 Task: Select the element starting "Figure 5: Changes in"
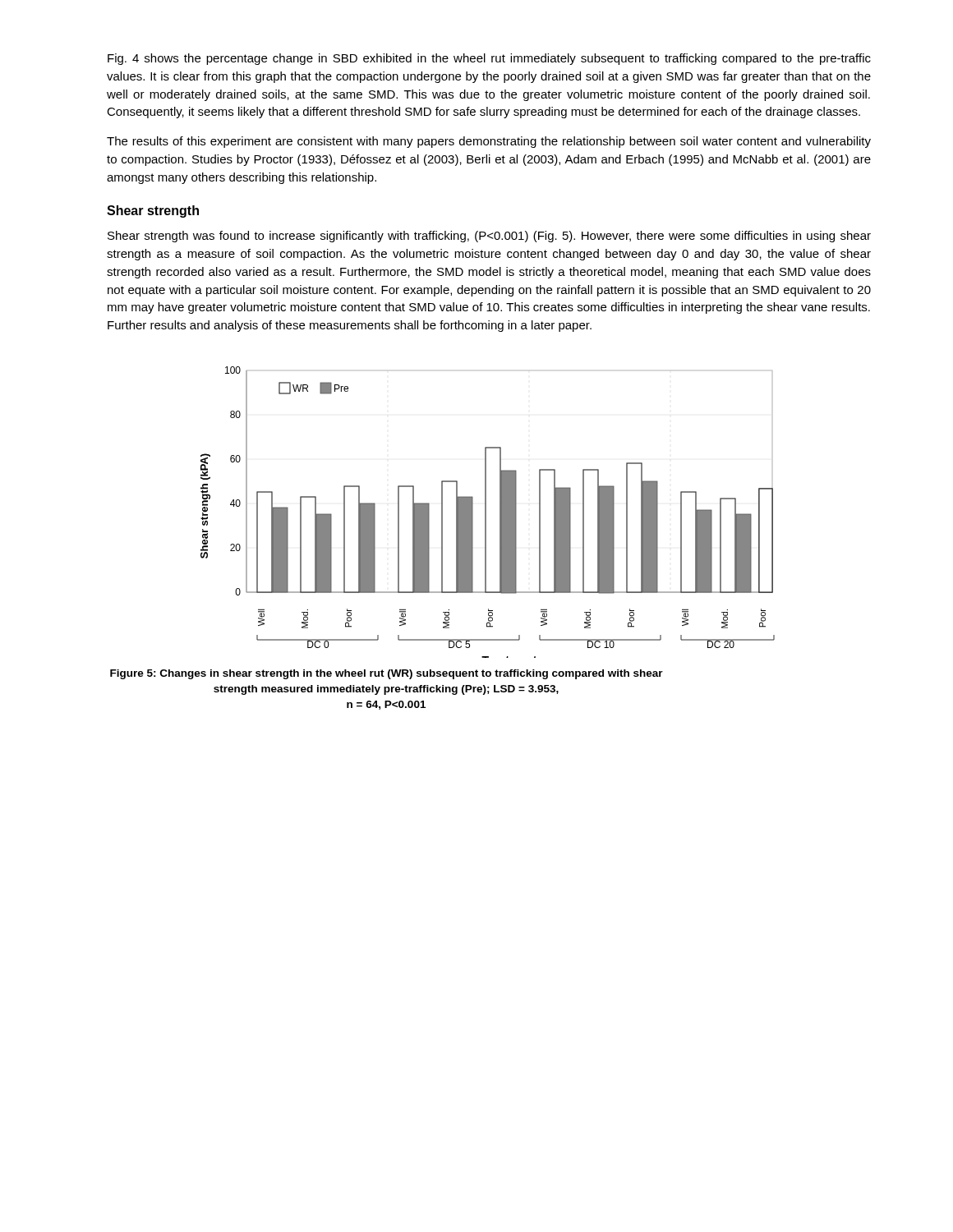(386, 688)
